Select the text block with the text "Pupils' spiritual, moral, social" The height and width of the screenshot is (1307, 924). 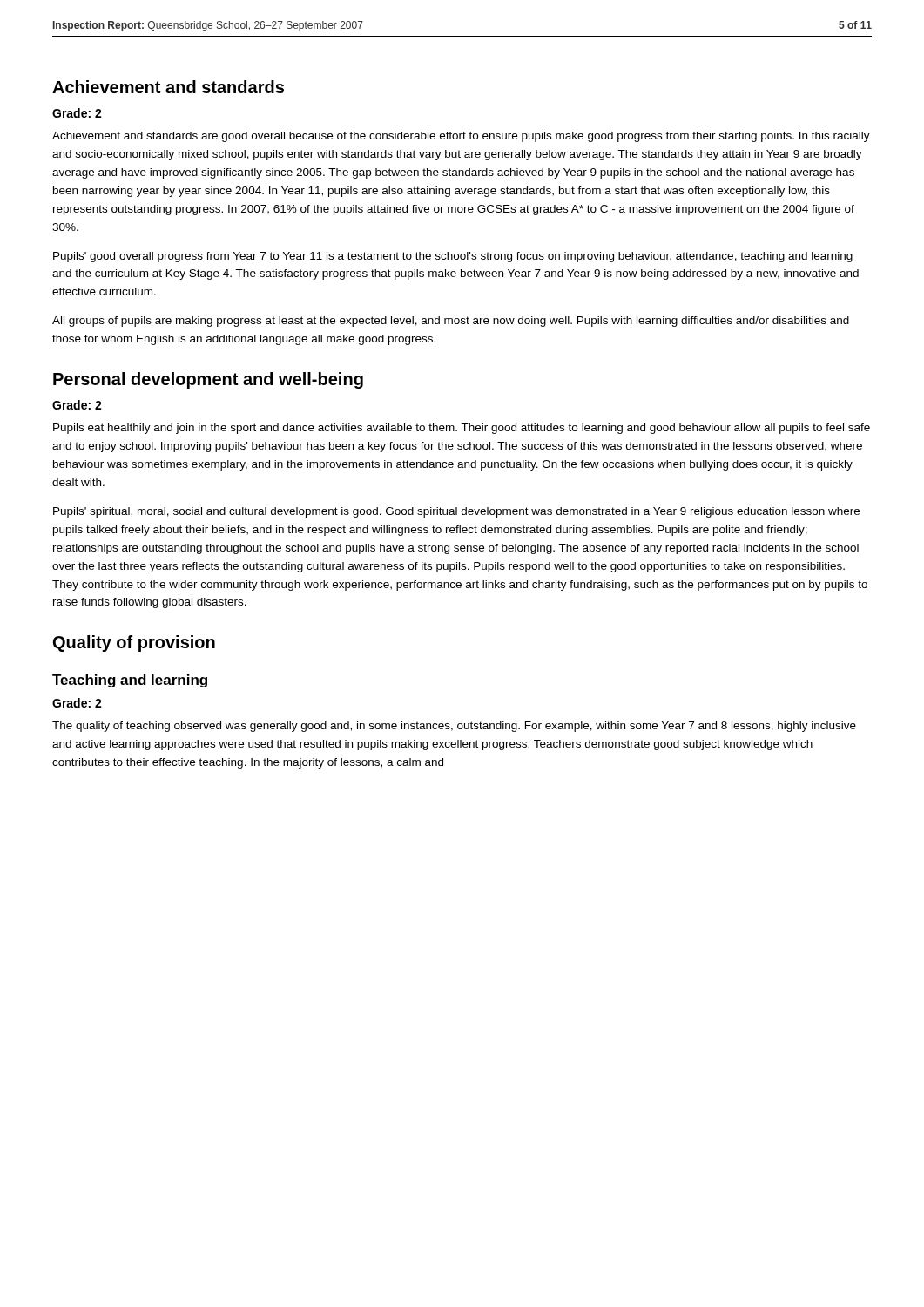(460, 556)
